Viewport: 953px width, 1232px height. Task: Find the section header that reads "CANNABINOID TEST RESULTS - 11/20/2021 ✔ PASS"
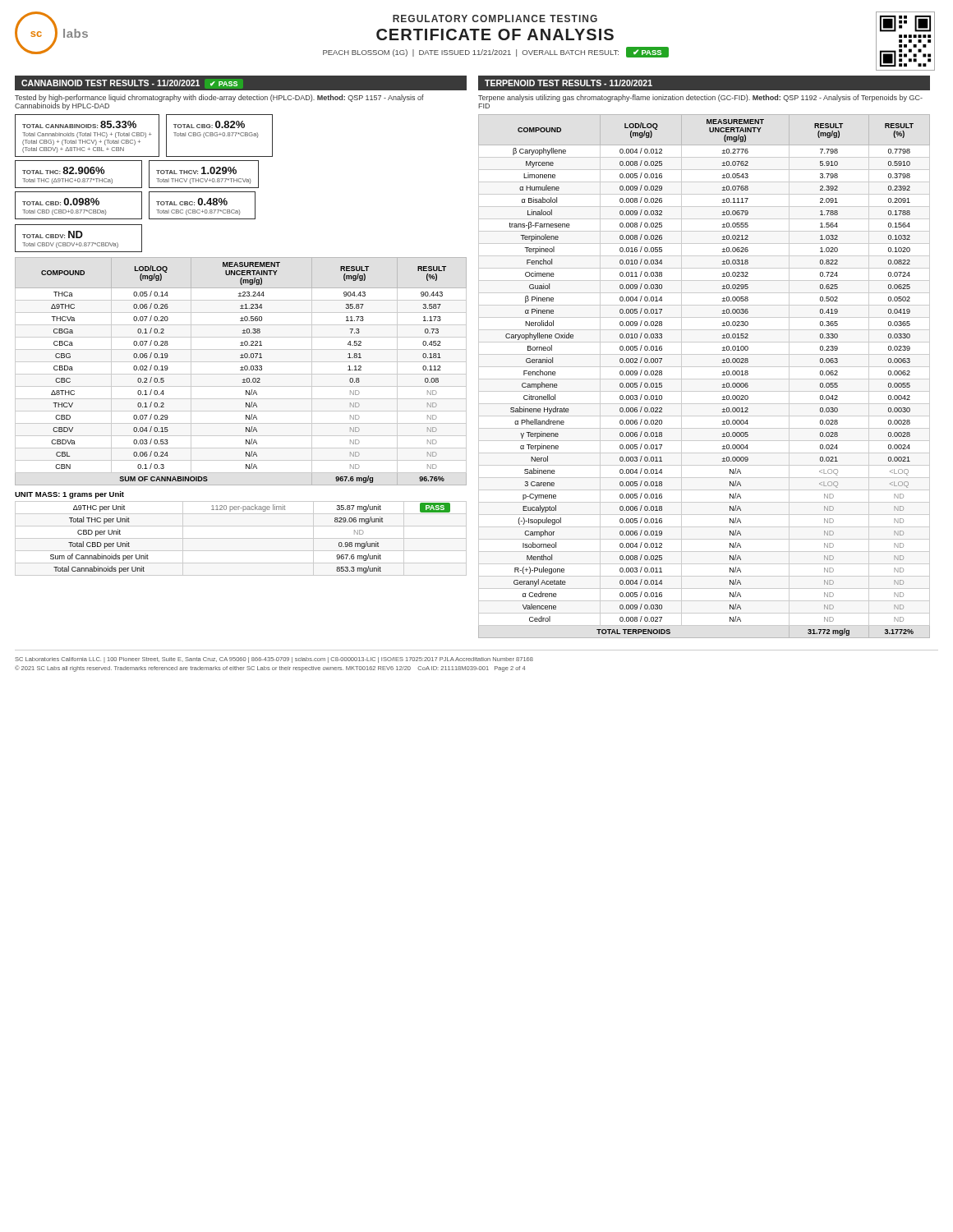click(132, 83)
